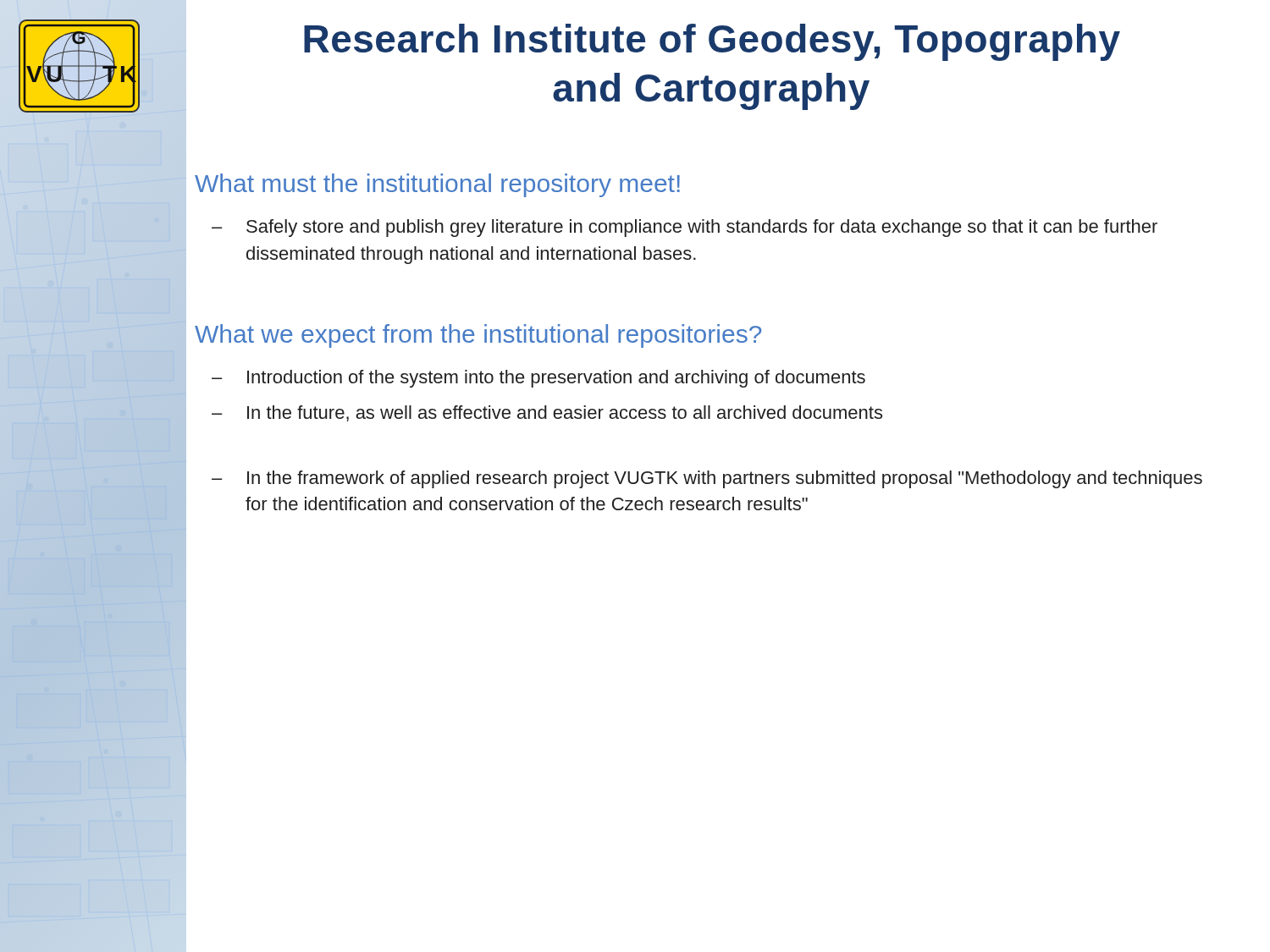
Task: Locate the block of text that opens with "– In the framework of"
Action: pyautogui.click(x=707, y=490)
